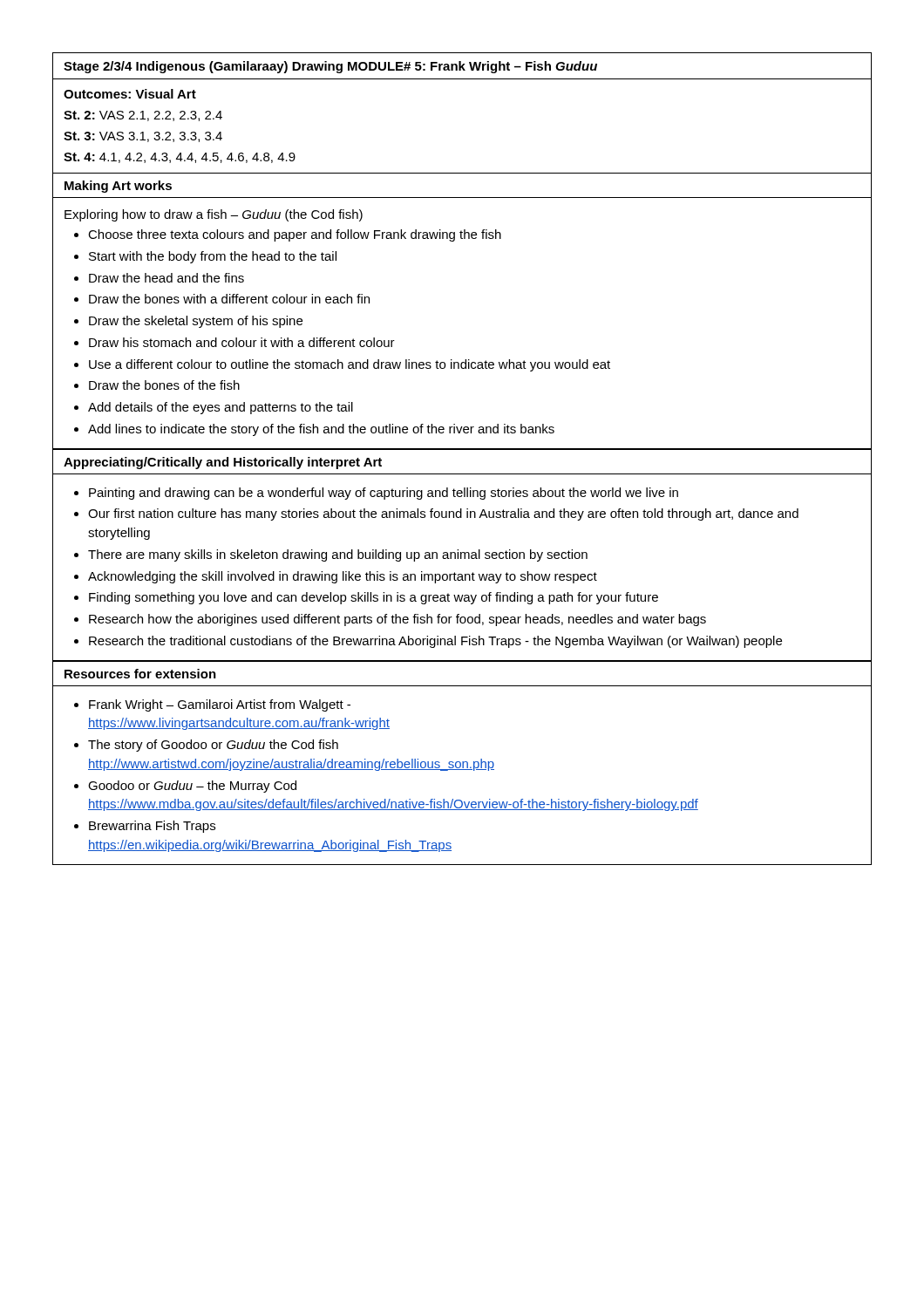The image size is (924, 1308).
Task: Select the passage starting "Finding something you love"
Action: (x=373, y=597)
